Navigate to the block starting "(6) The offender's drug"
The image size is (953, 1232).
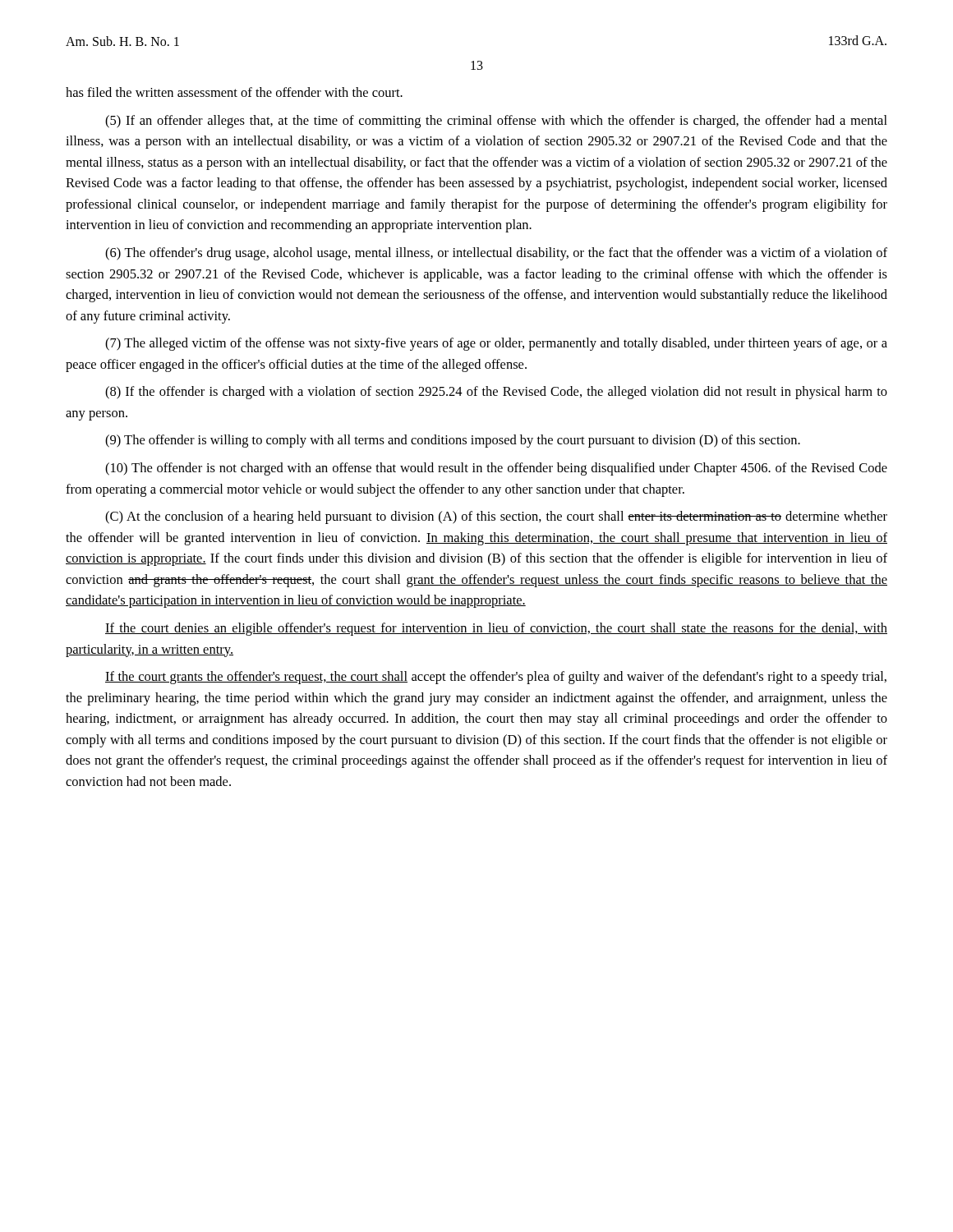click(x=476, y=284)
